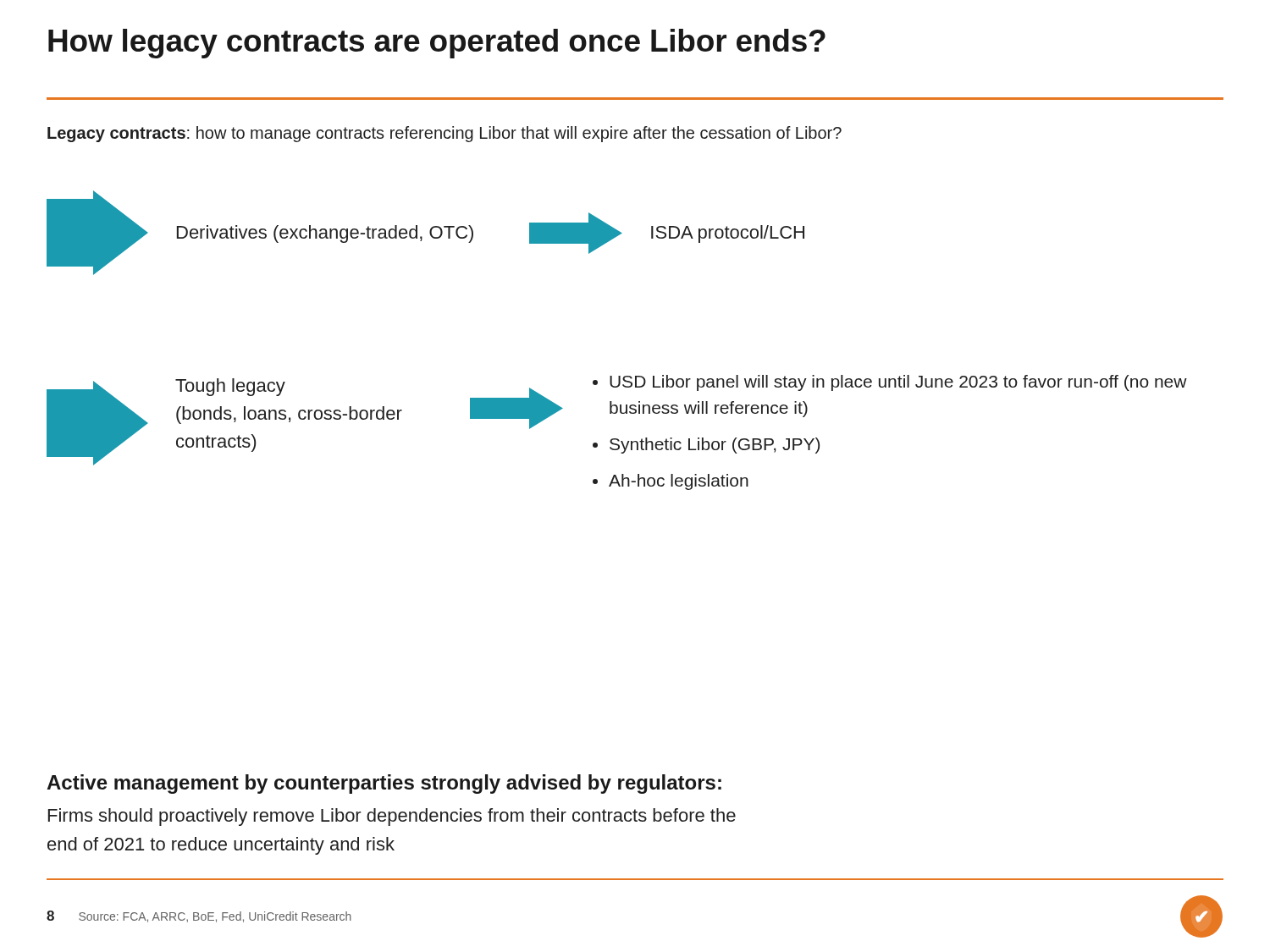Where is the passage that starts "USD Libor panel will stay in"?
Screen dimensions: 952x1270
coord(898,394)
